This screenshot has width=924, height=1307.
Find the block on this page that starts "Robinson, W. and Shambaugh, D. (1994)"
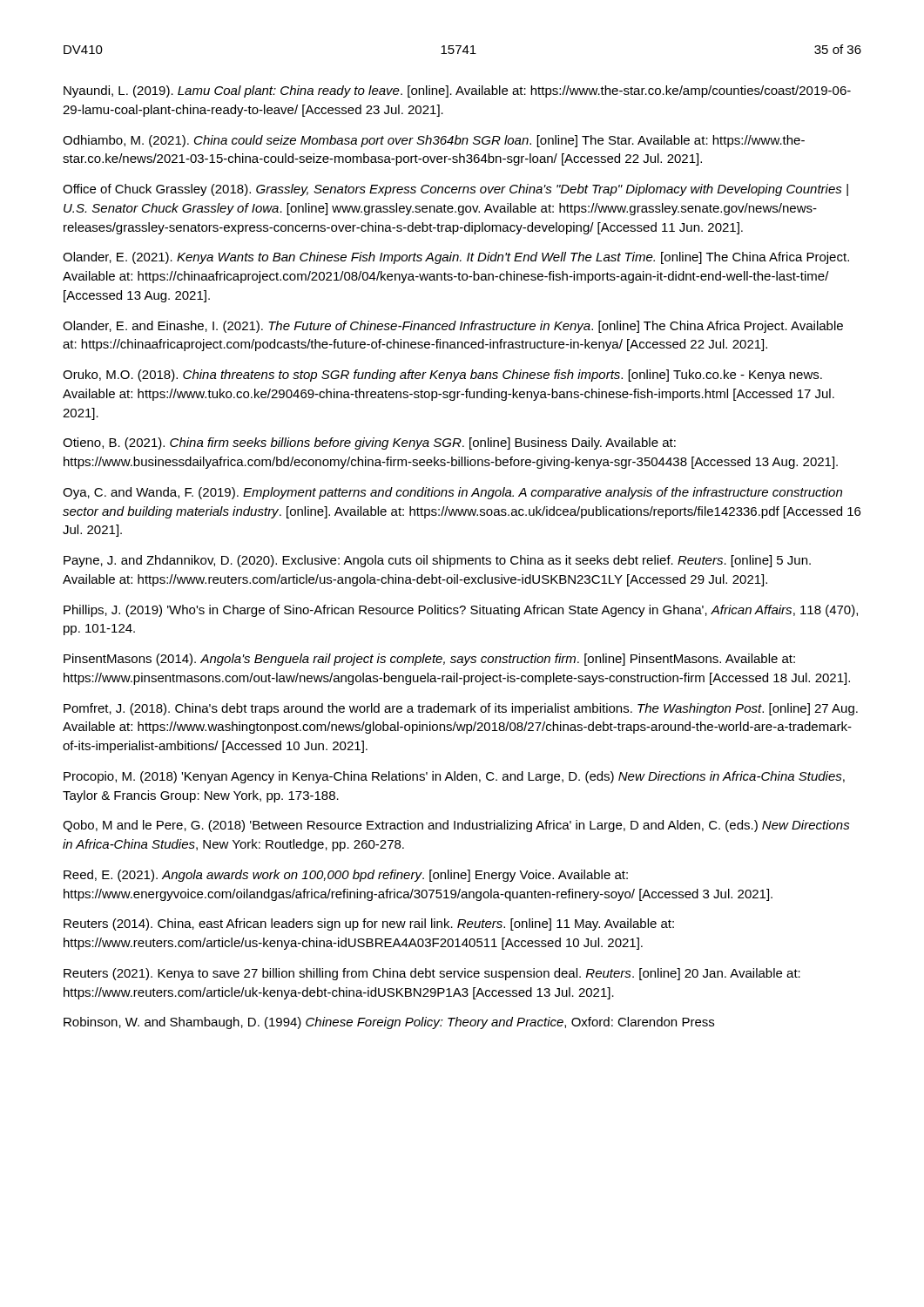[x=389, y=1022]
